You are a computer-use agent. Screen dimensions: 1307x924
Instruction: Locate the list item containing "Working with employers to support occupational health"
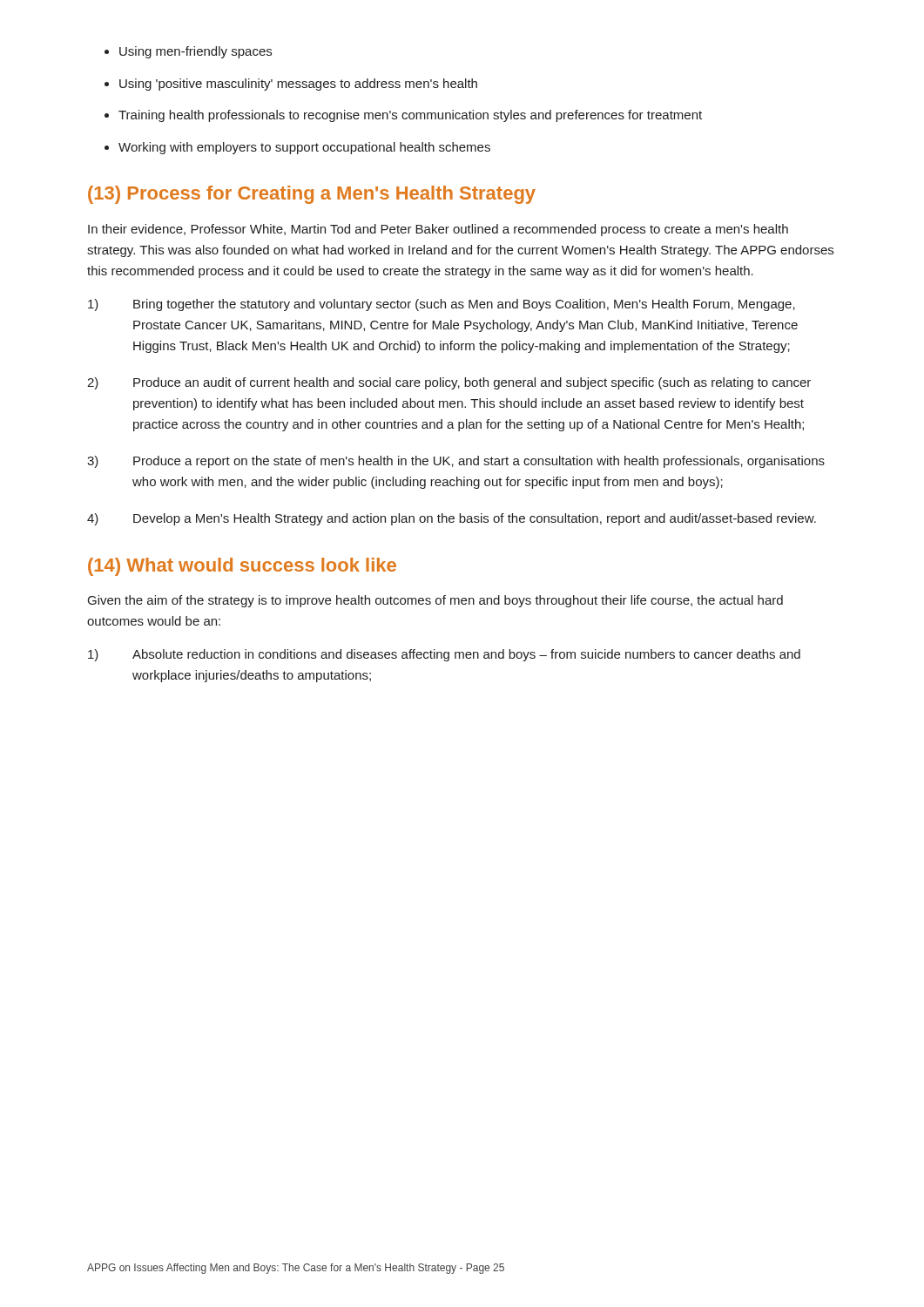tap(305, 146)
